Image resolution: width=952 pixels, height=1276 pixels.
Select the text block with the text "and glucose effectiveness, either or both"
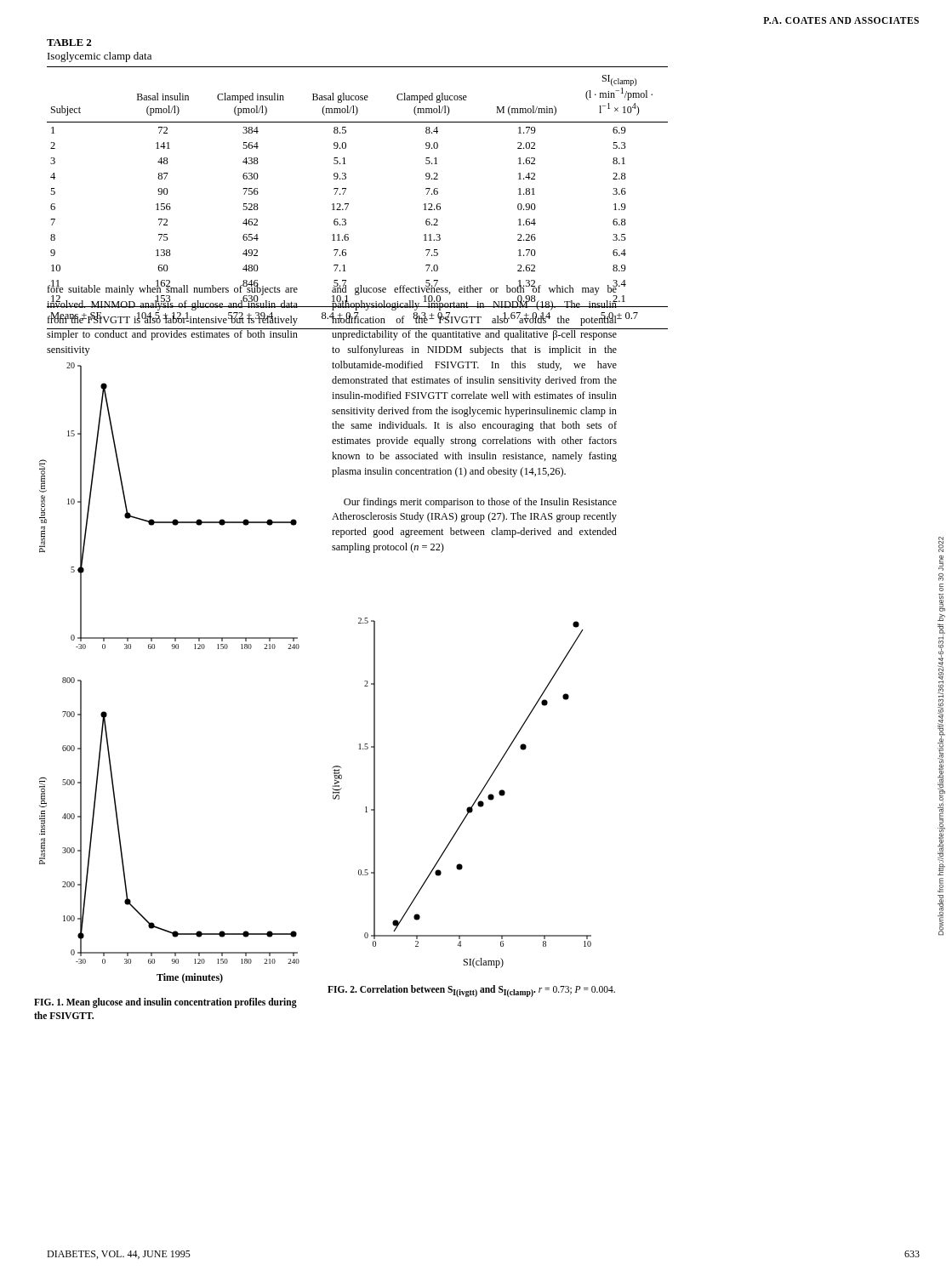pyautogui.click(x=474, y=418)
